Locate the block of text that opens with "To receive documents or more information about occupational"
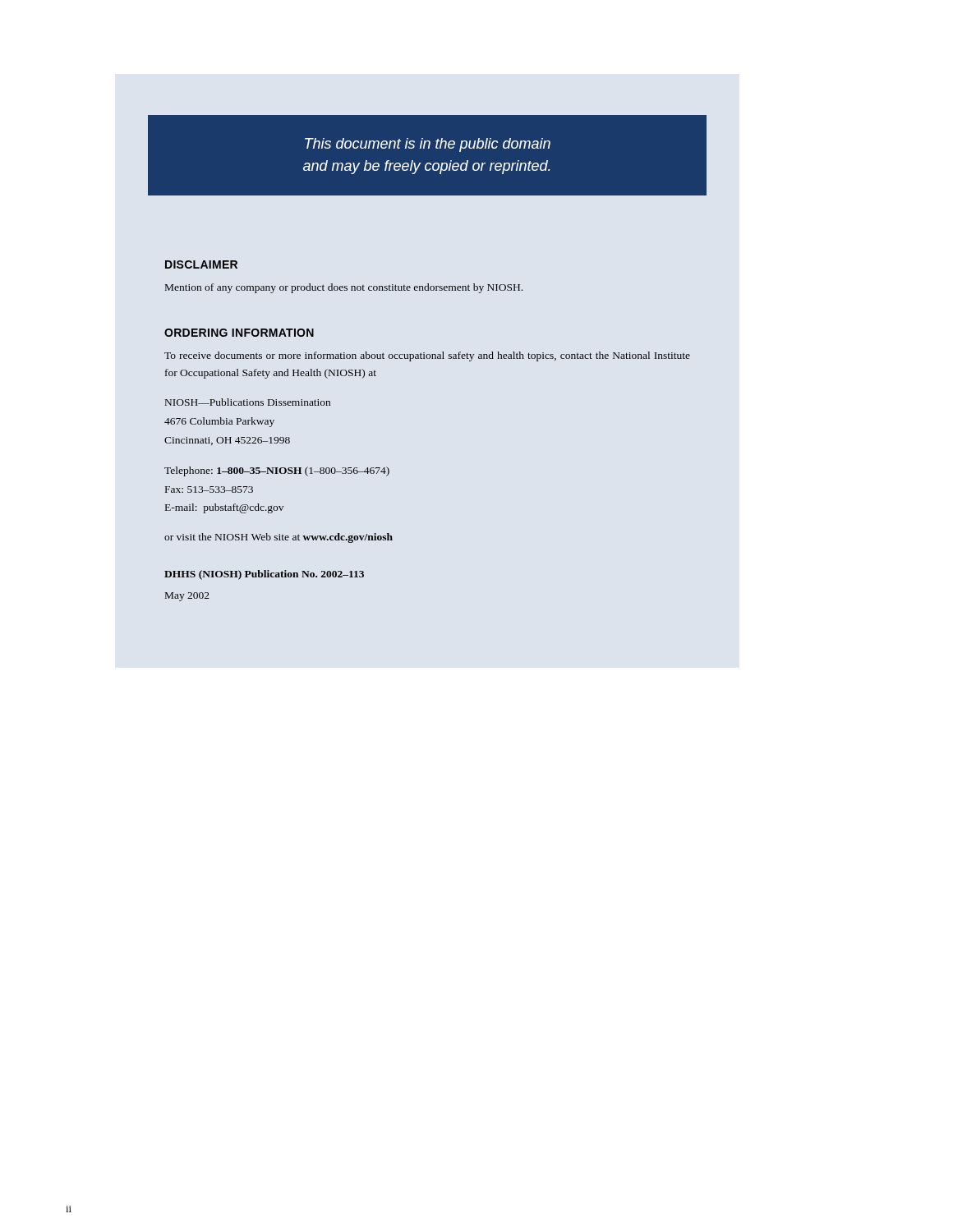This screenshot has width=953, height=1232. (427, 364)
